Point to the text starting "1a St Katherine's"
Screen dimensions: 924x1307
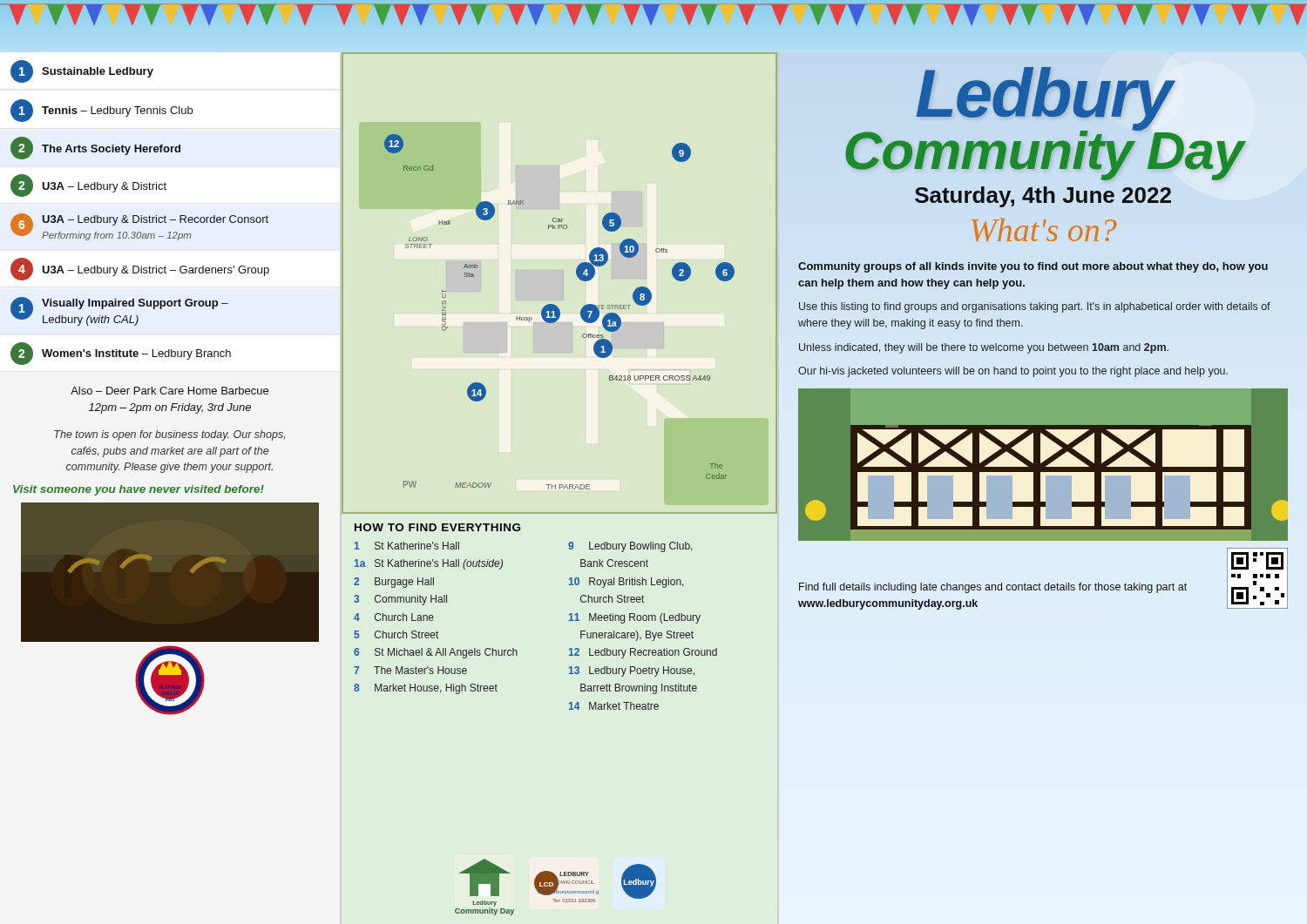point(429,564)
